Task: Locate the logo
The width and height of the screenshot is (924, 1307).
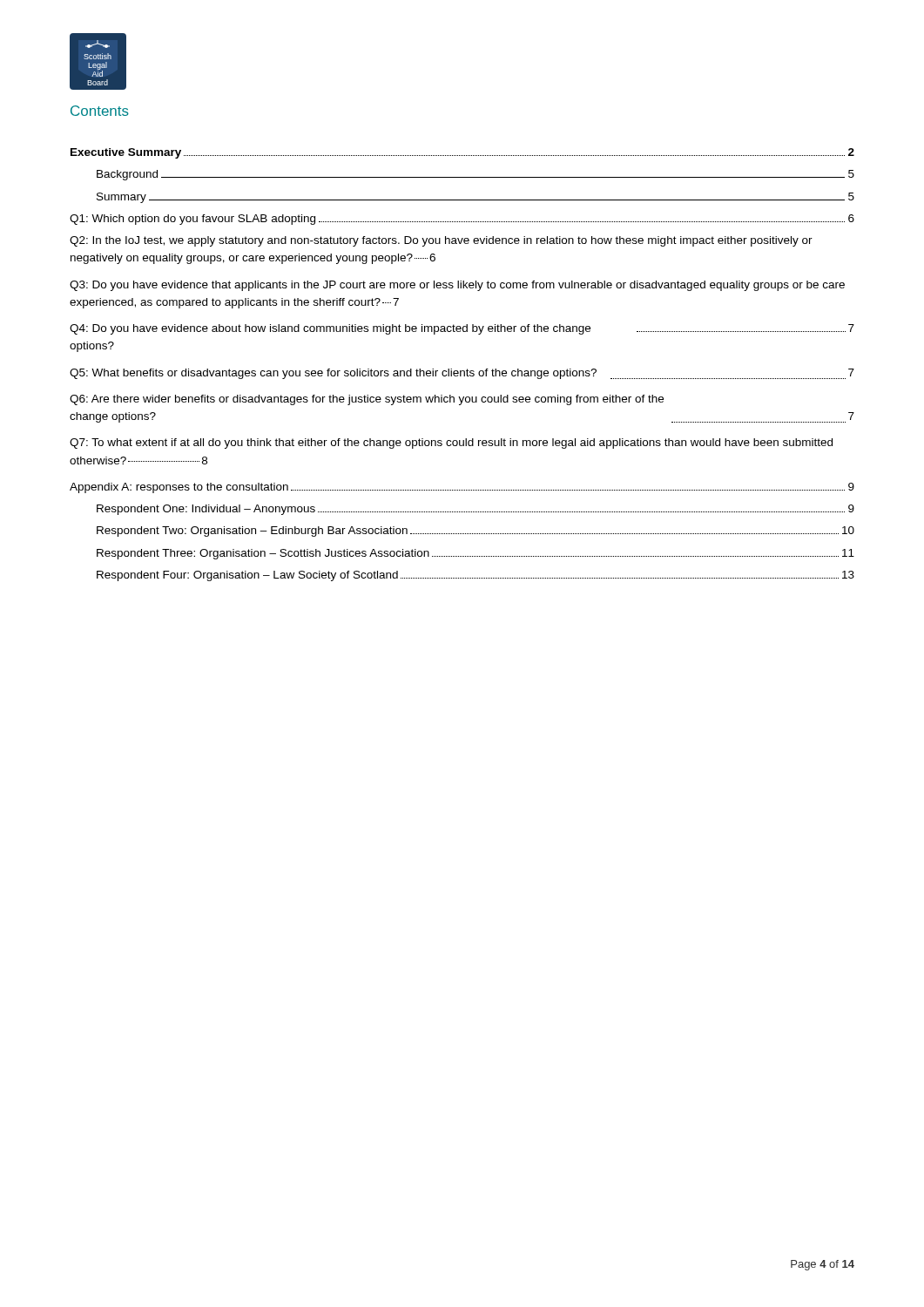Action: point(98,63)
